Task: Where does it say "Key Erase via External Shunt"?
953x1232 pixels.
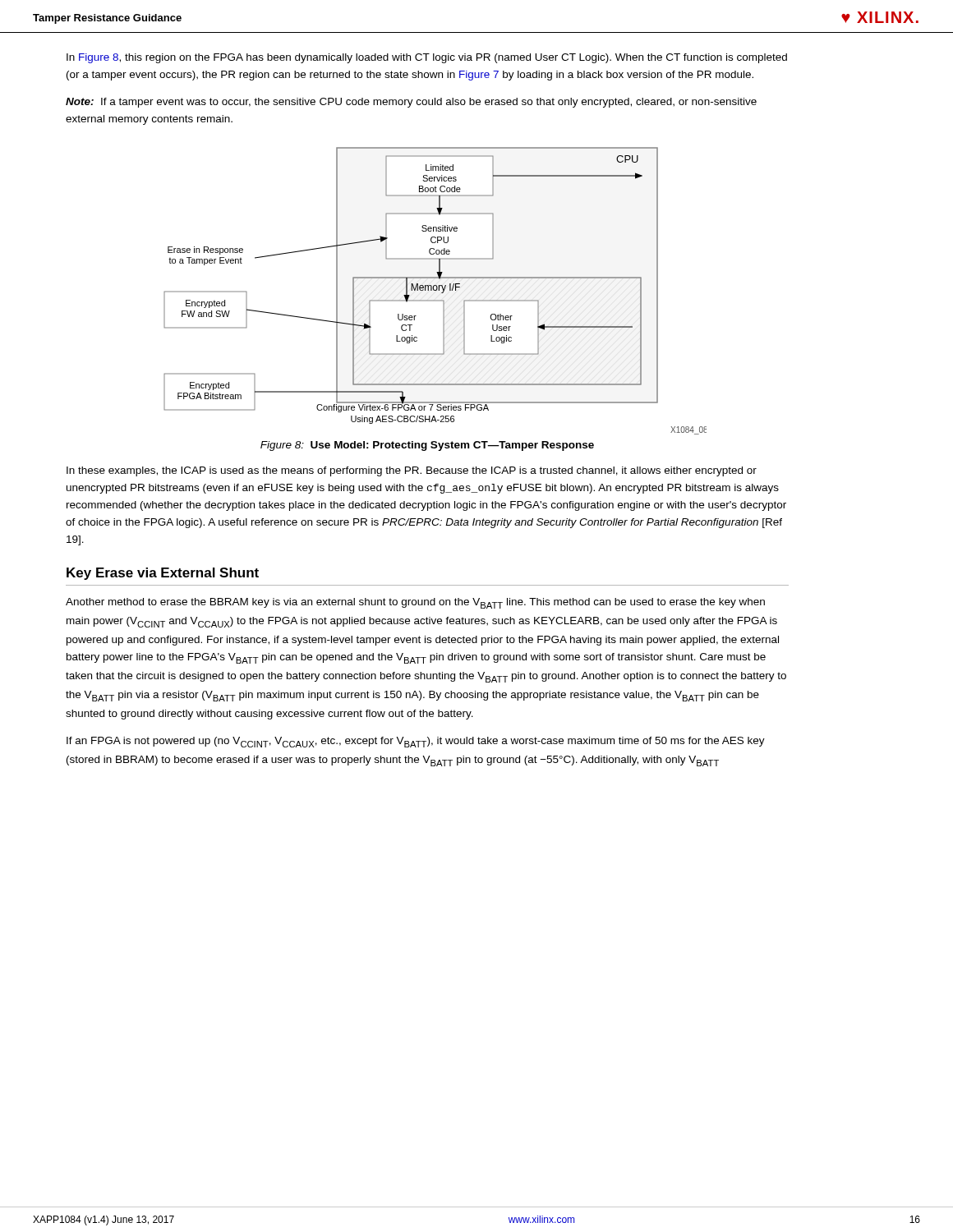Action: pos(162,572)
